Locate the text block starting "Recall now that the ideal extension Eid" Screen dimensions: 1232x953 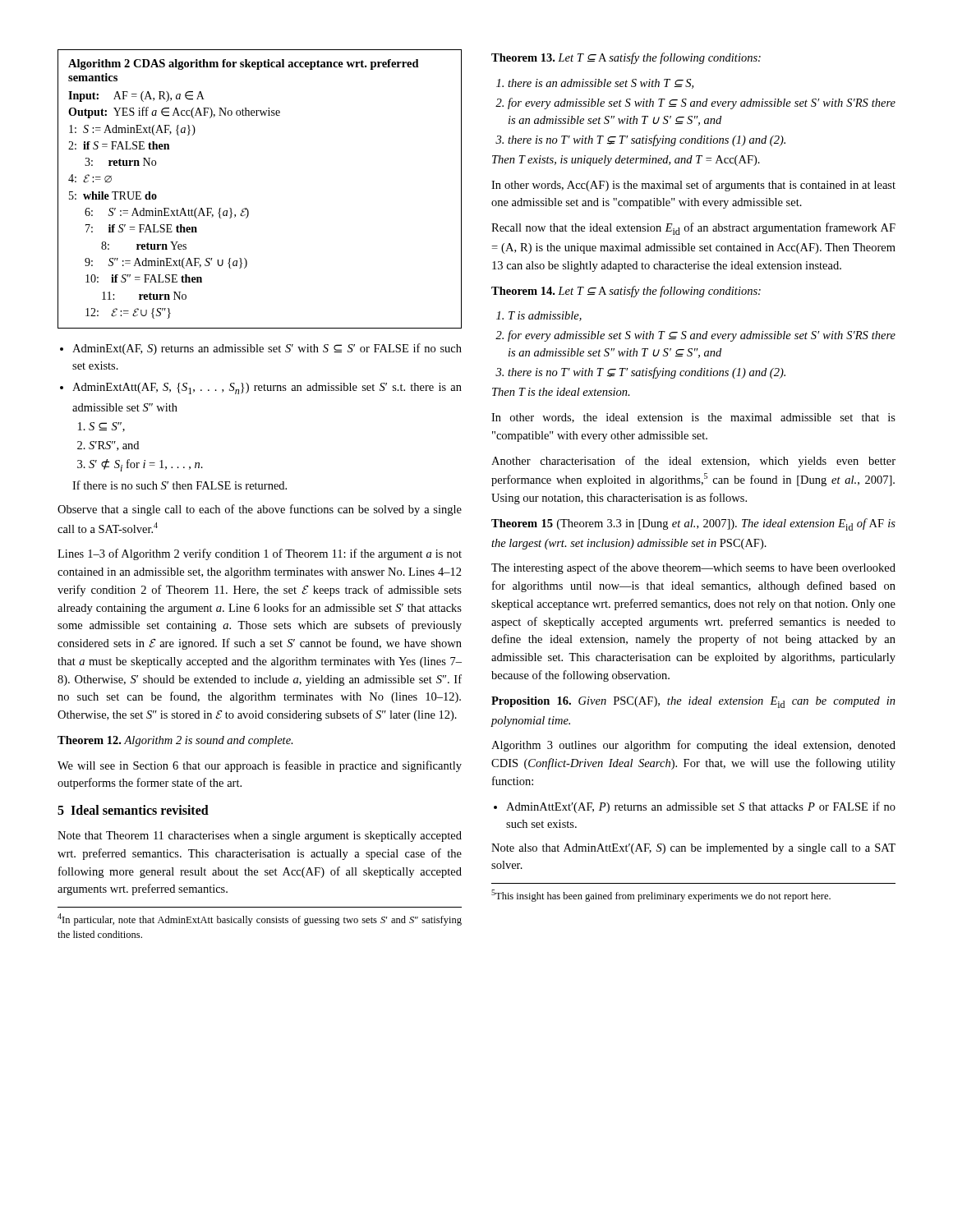(x=693, y=247)
